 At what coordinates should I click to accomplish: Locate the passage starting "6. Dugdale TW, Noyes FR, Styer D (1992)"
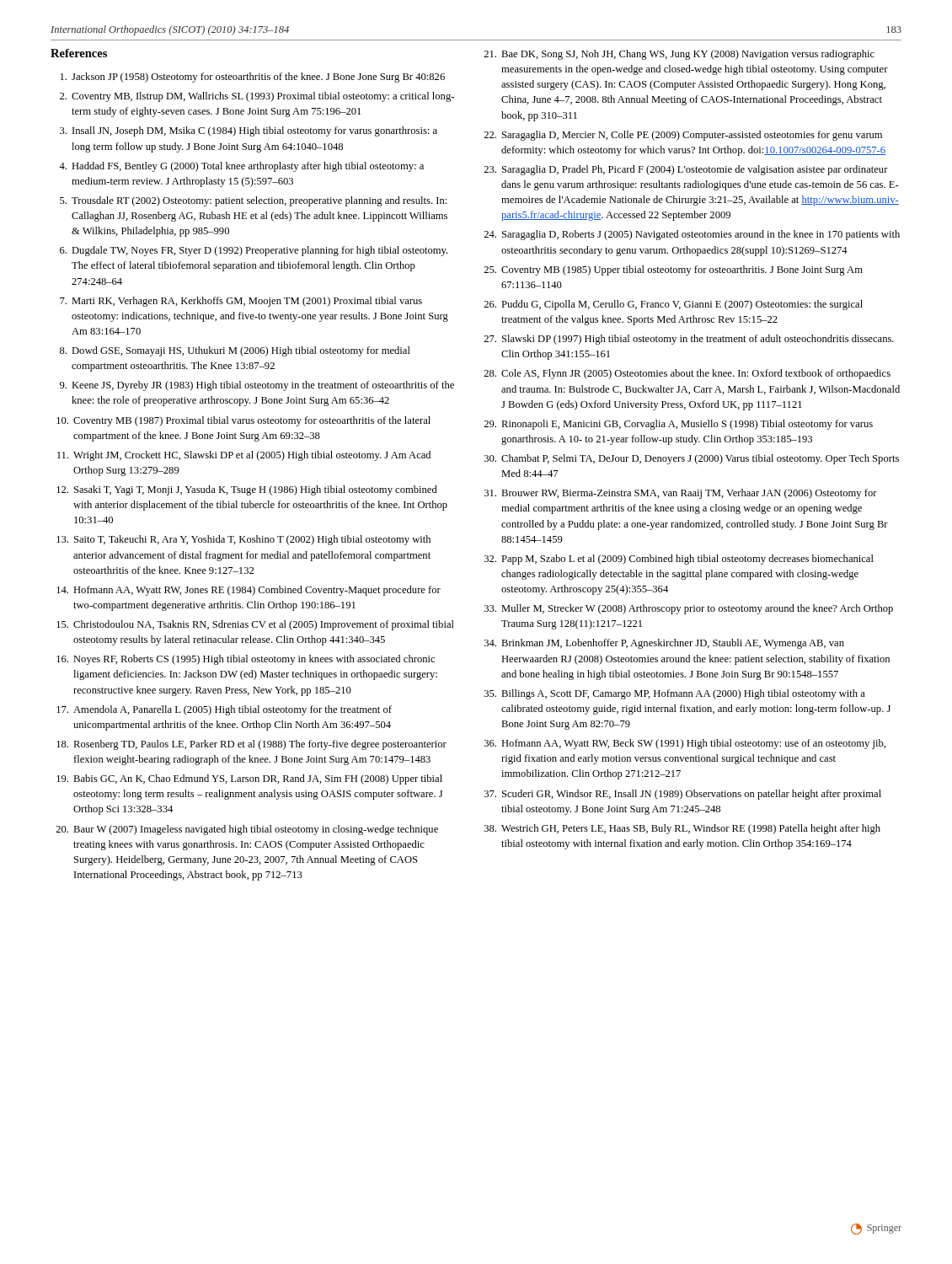(253, 266)
